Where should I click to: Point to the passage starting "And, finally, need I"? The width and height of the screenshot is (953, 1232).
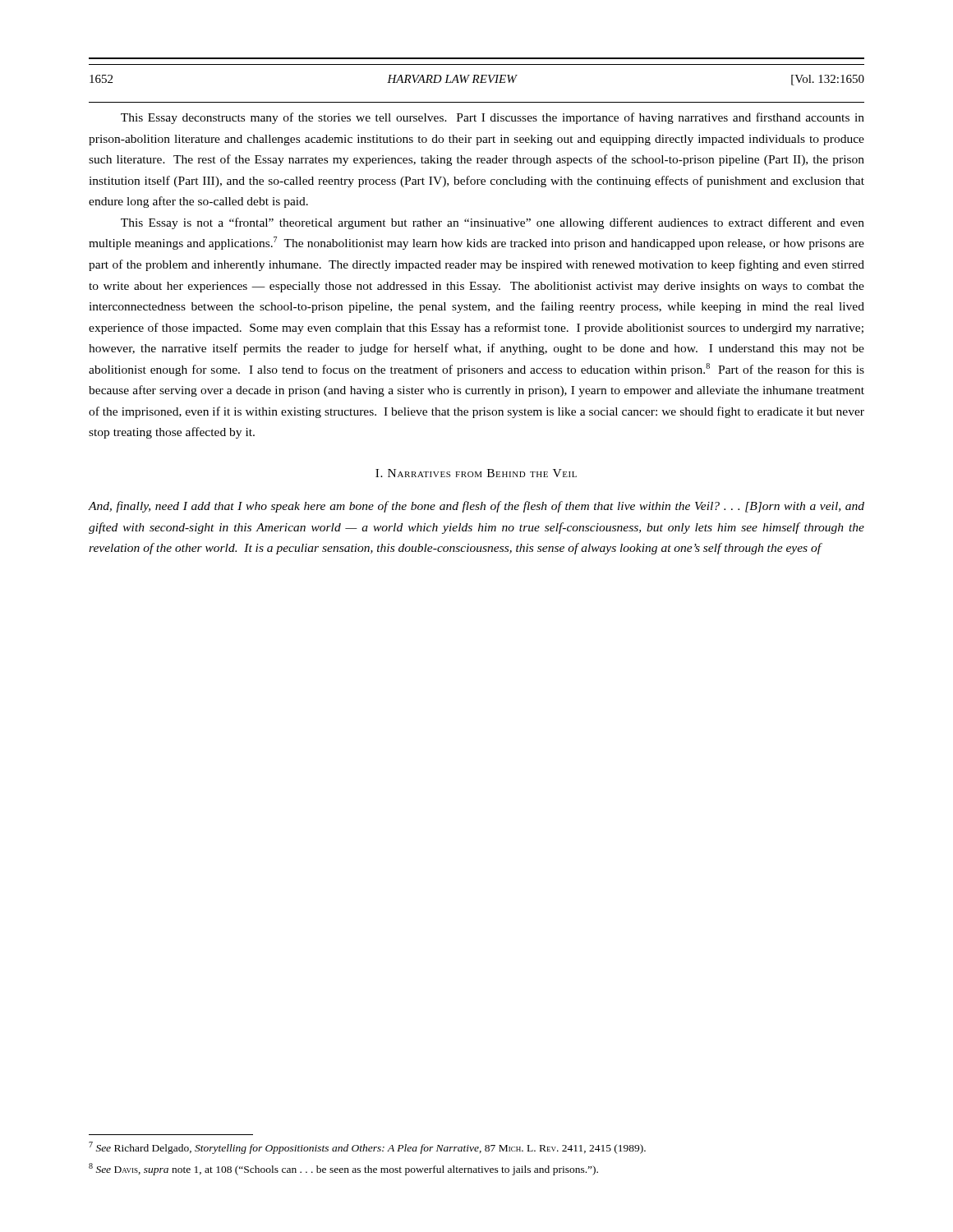pyautogui.click(x=476, y=527)
